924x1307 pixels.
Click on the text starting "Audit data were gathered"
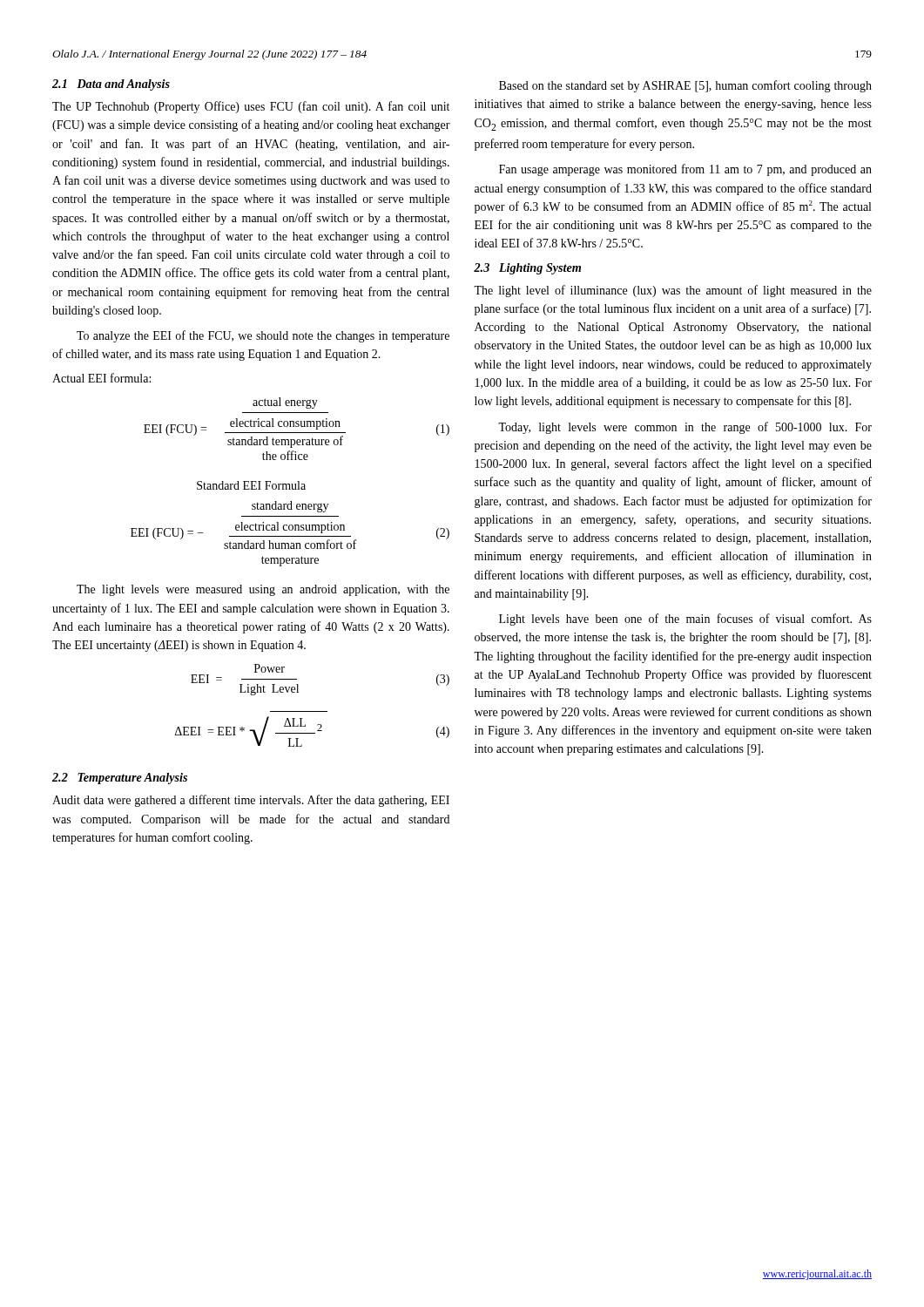pyautogui.click(x=251, y=819)
